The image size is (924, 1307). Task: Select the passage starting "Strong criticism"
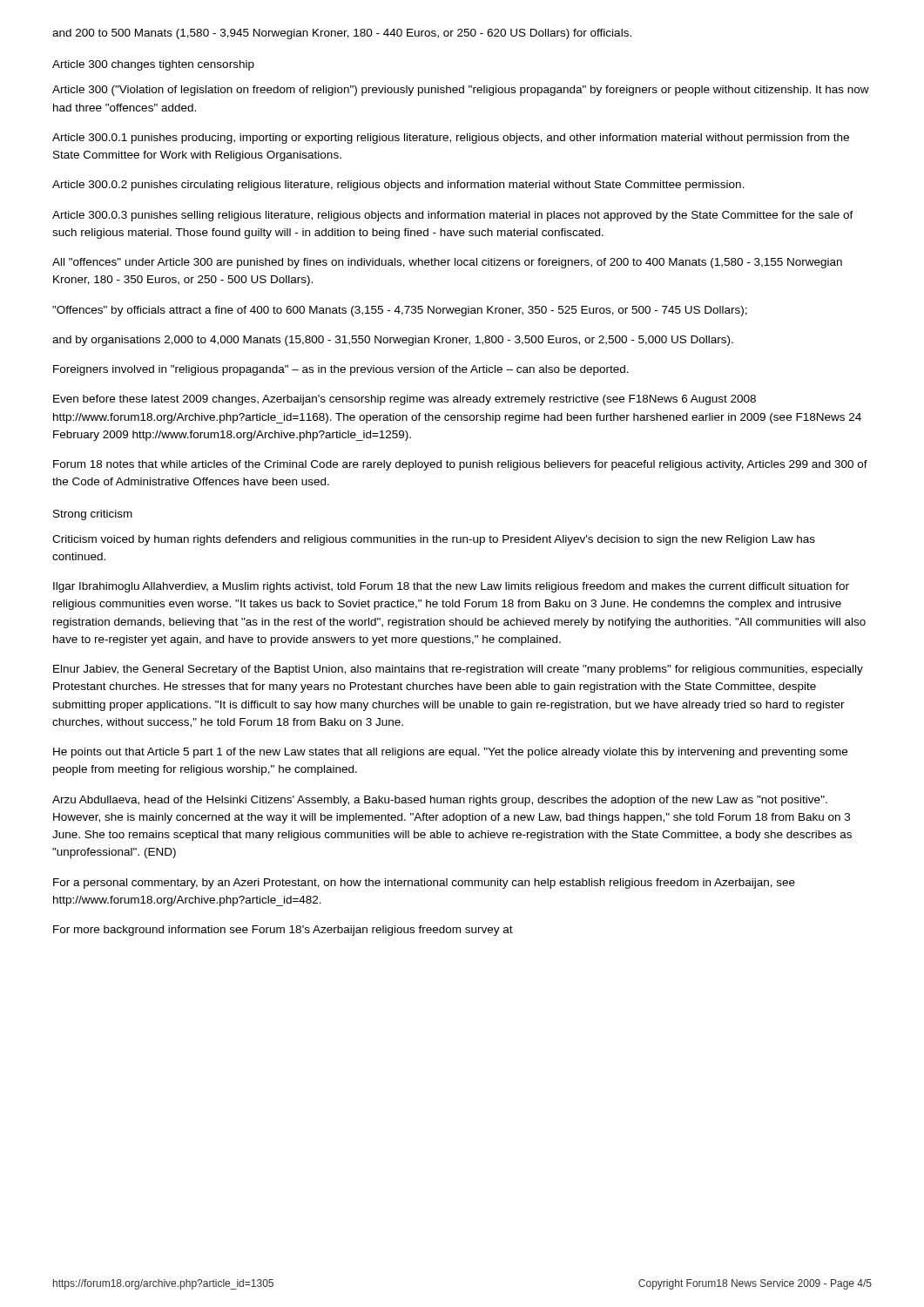tap(92, 513)
